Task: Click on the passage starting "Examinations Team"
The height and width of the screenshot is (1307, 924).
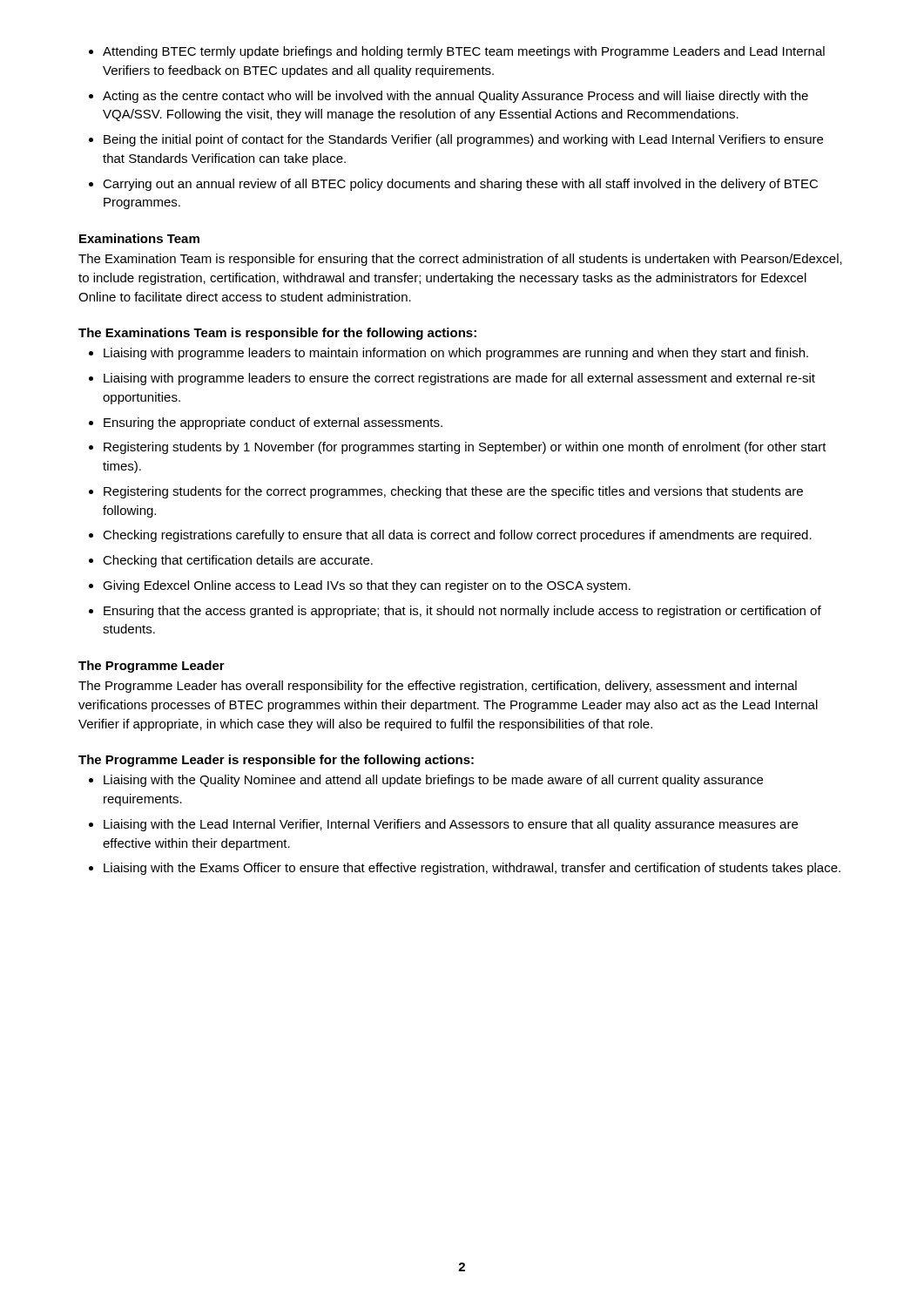Action: pos(139,238)
